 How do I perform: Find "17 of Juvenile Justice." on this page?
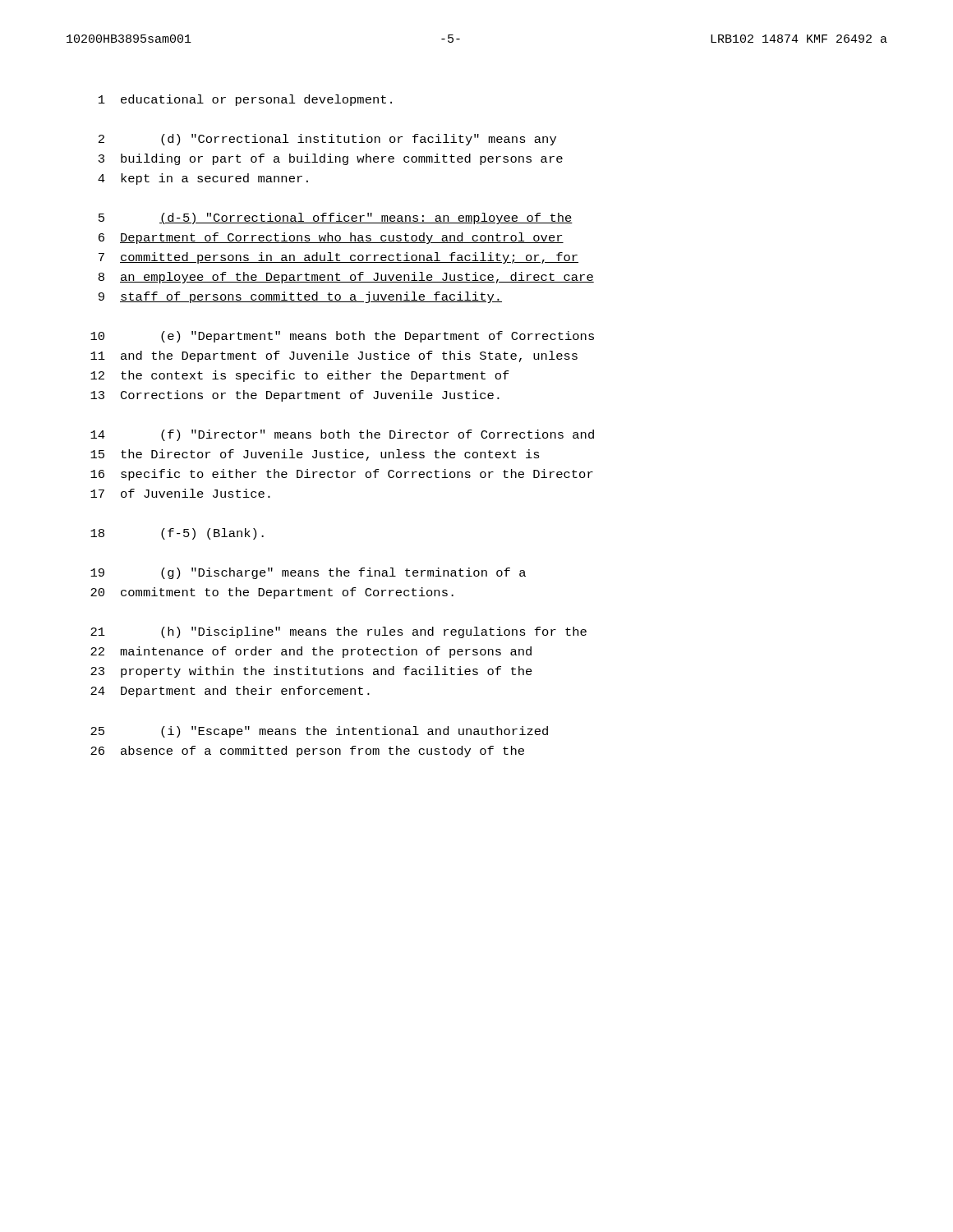pos(180,493)
